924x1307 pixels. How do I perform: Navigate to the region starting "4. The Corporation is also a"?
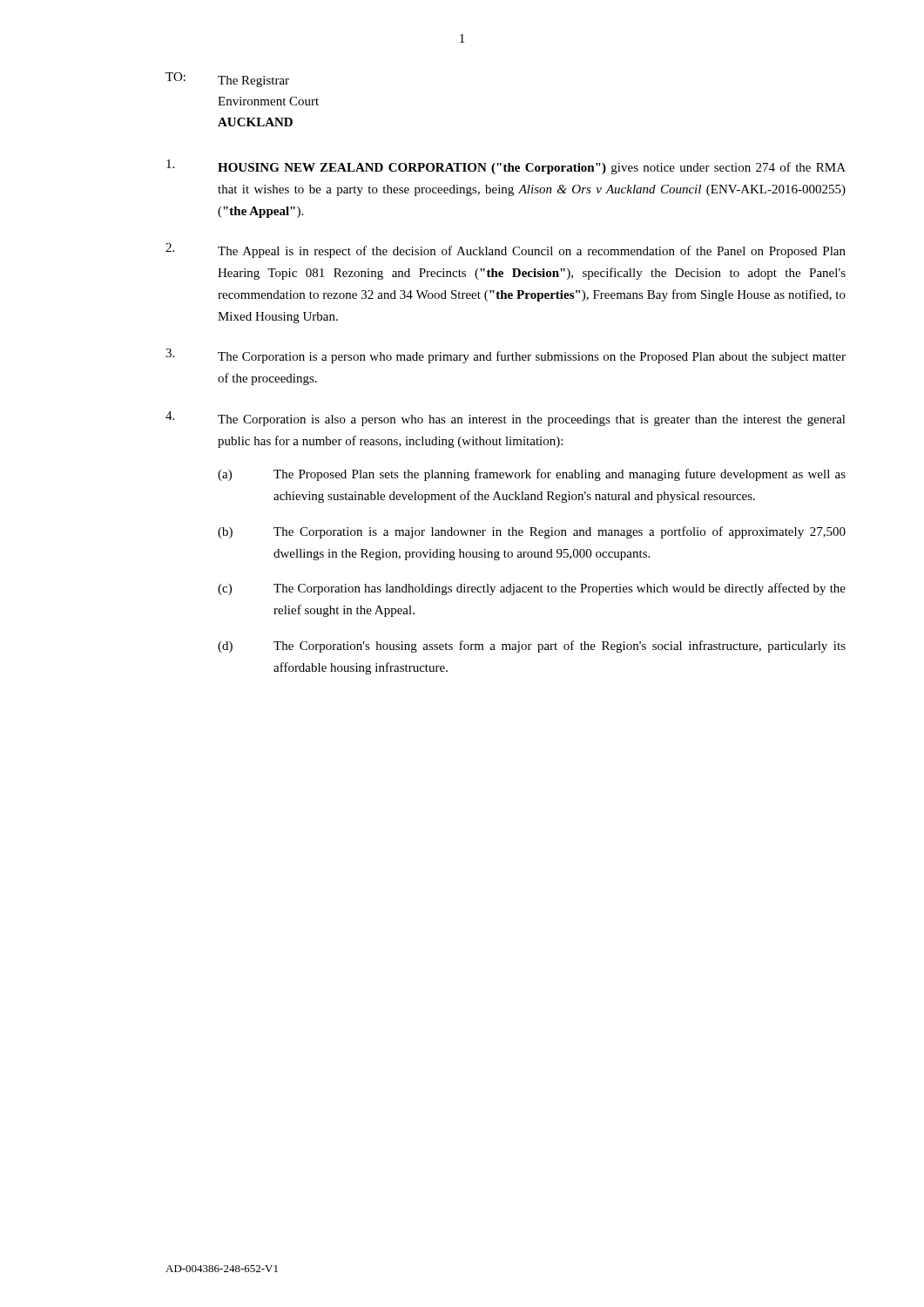506,550
